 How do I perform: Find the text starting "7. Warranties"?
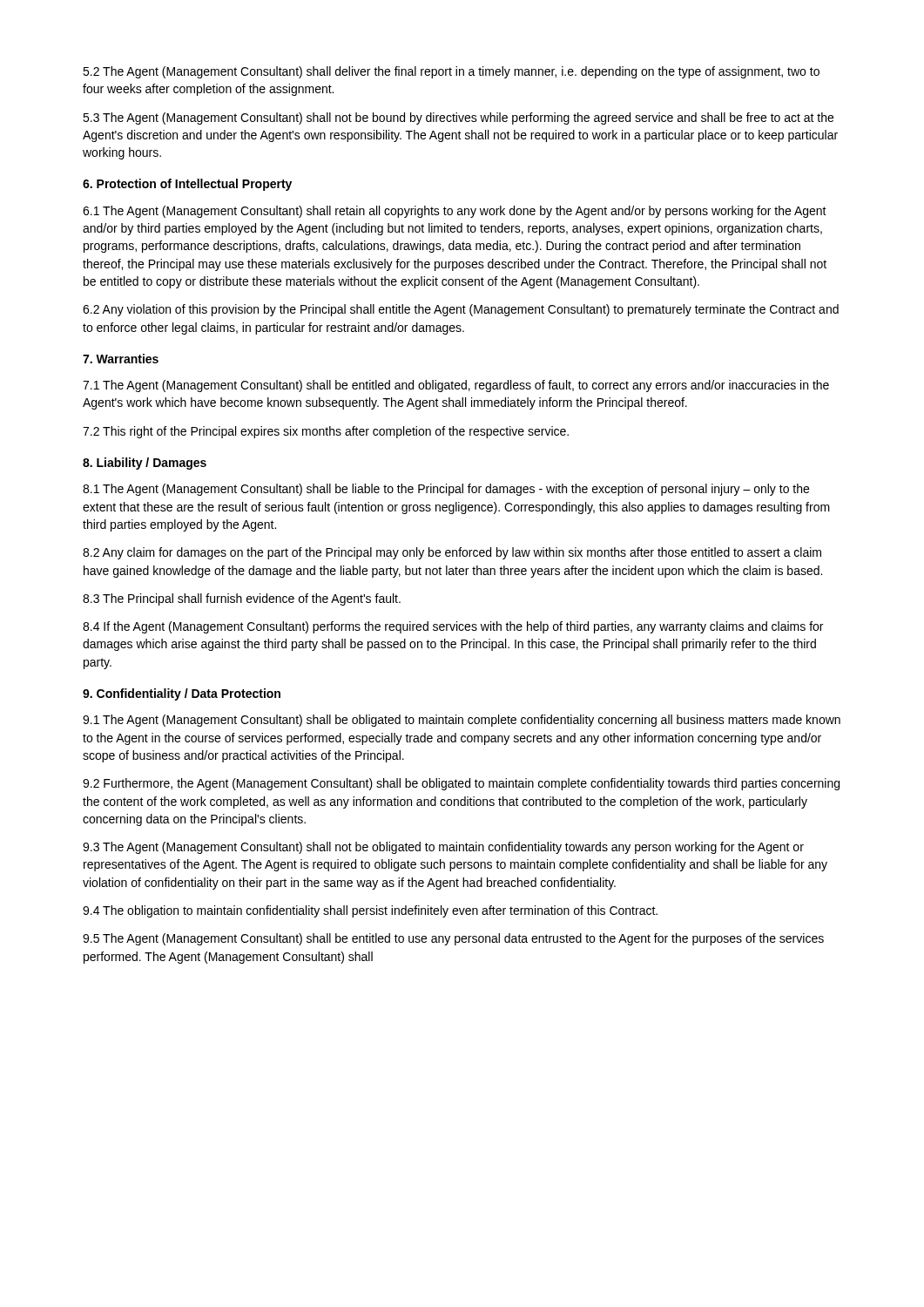(x=121, y=359)
